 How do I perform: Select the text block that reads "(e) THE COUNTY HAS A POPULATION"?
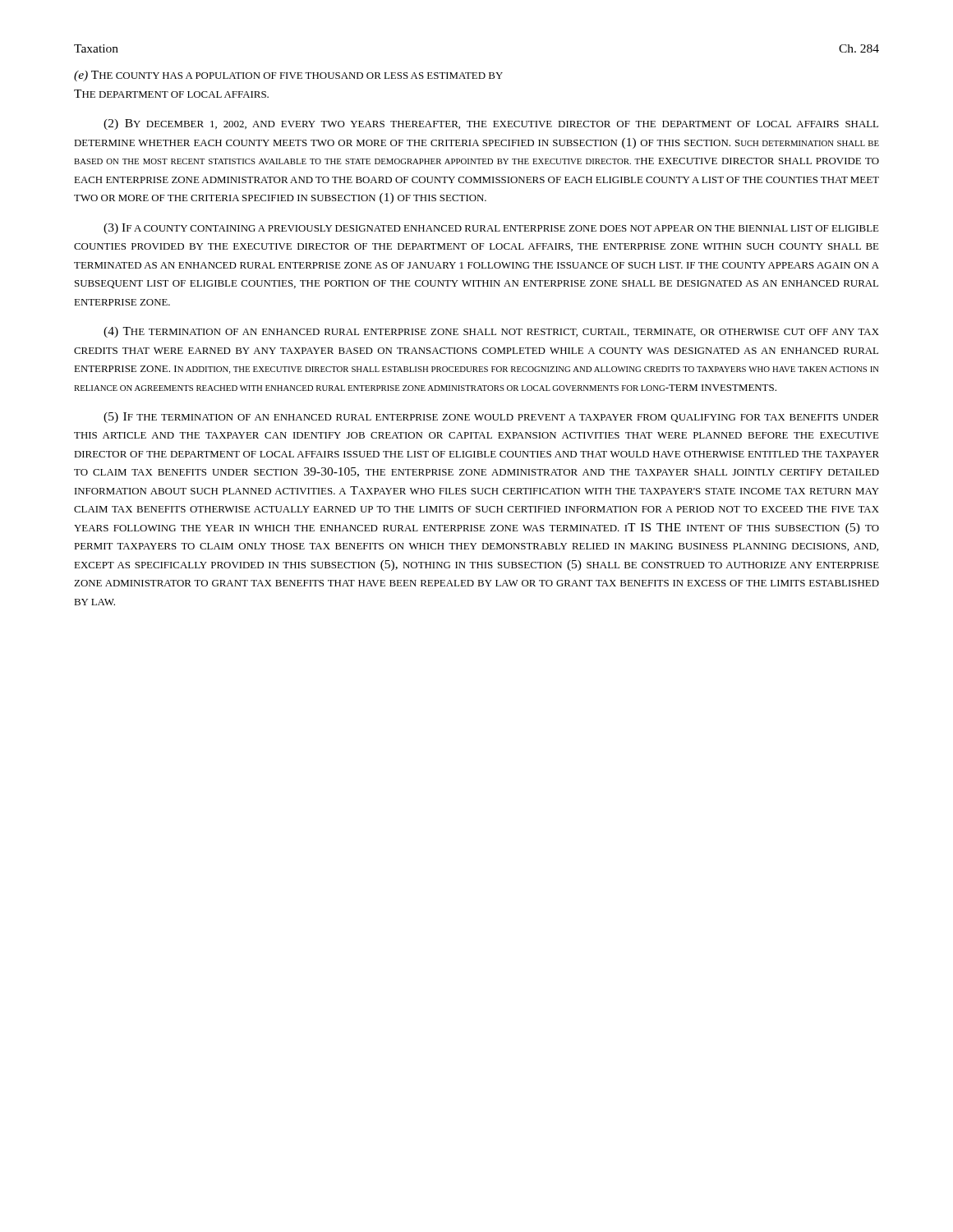tap(288, 84)
